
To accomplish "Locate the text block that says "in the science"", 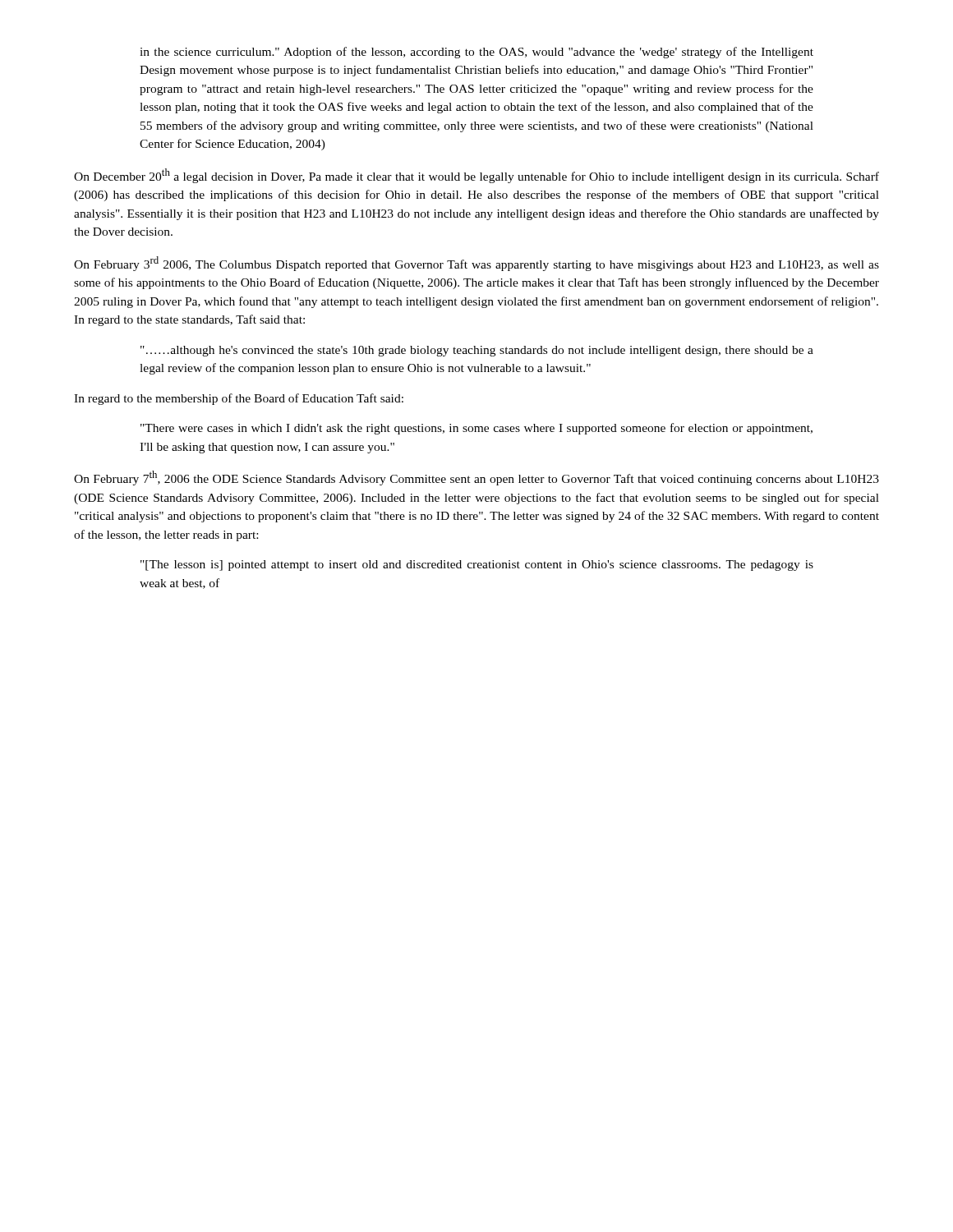I will coord(476,98).
